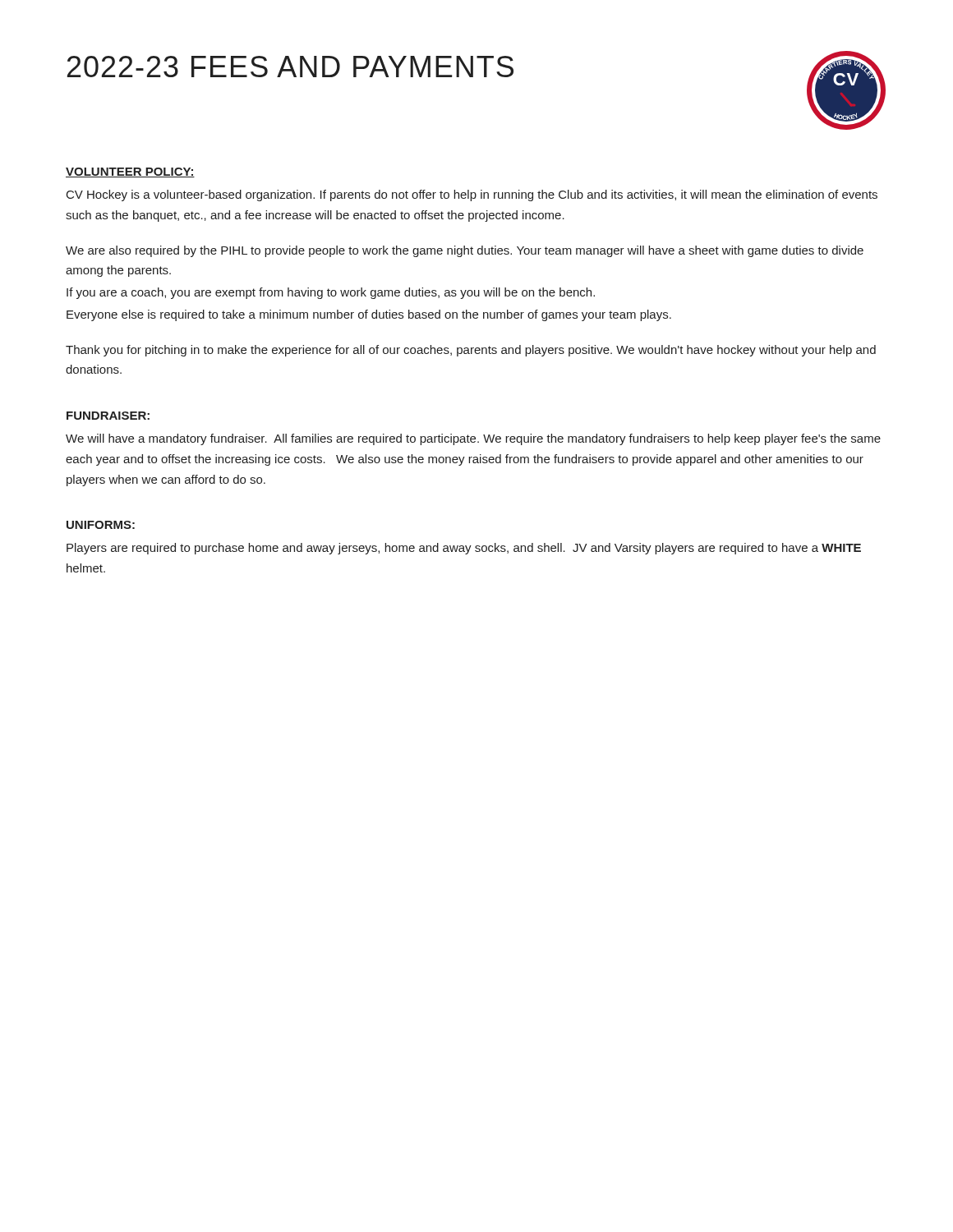Click on the text starting "We are also required by the"
Screen dimensions: 1232x953
pos(465,260)
